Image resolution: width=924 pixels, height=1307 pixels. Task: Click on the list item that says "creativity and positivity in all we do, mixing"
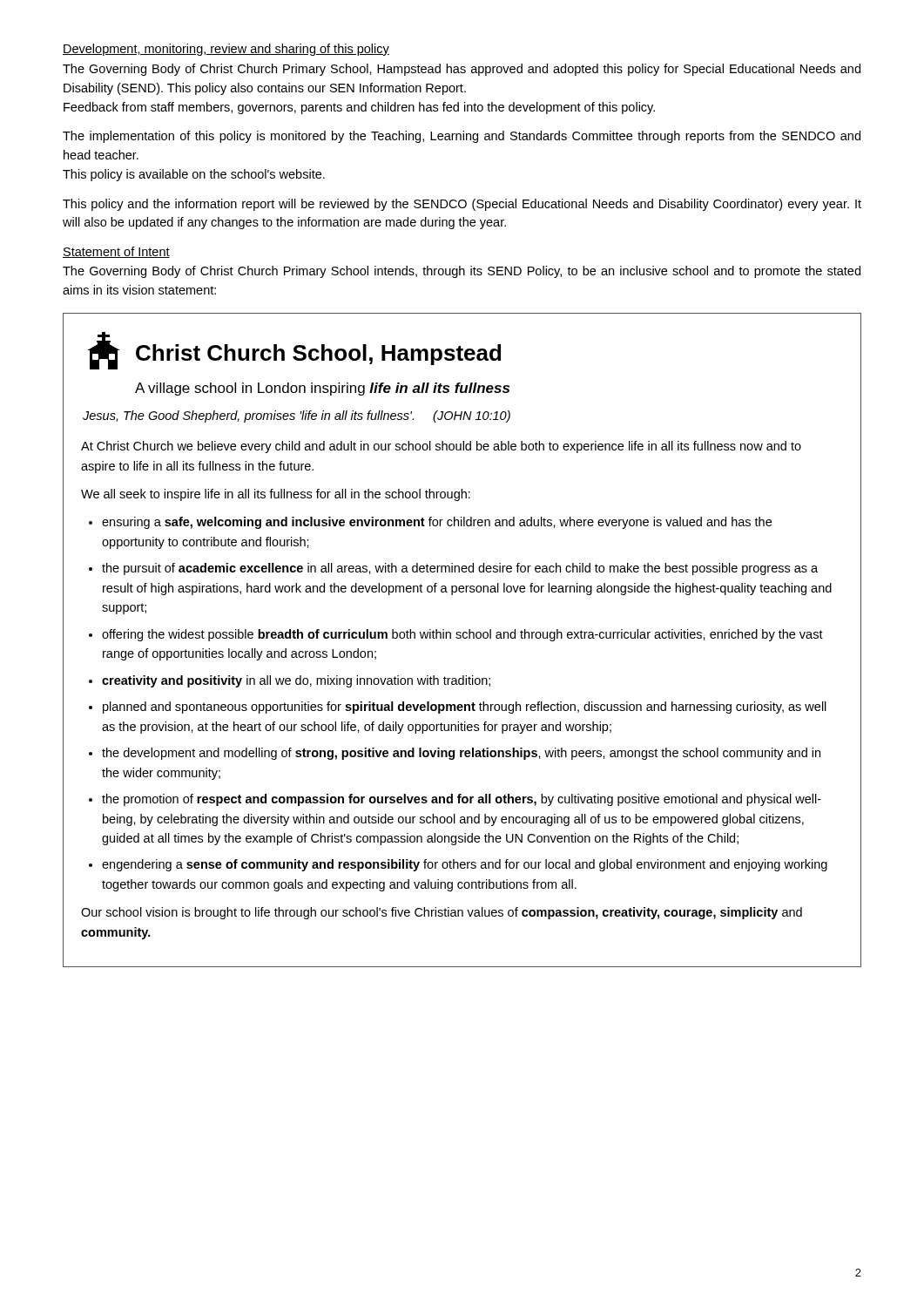point(297,680)
